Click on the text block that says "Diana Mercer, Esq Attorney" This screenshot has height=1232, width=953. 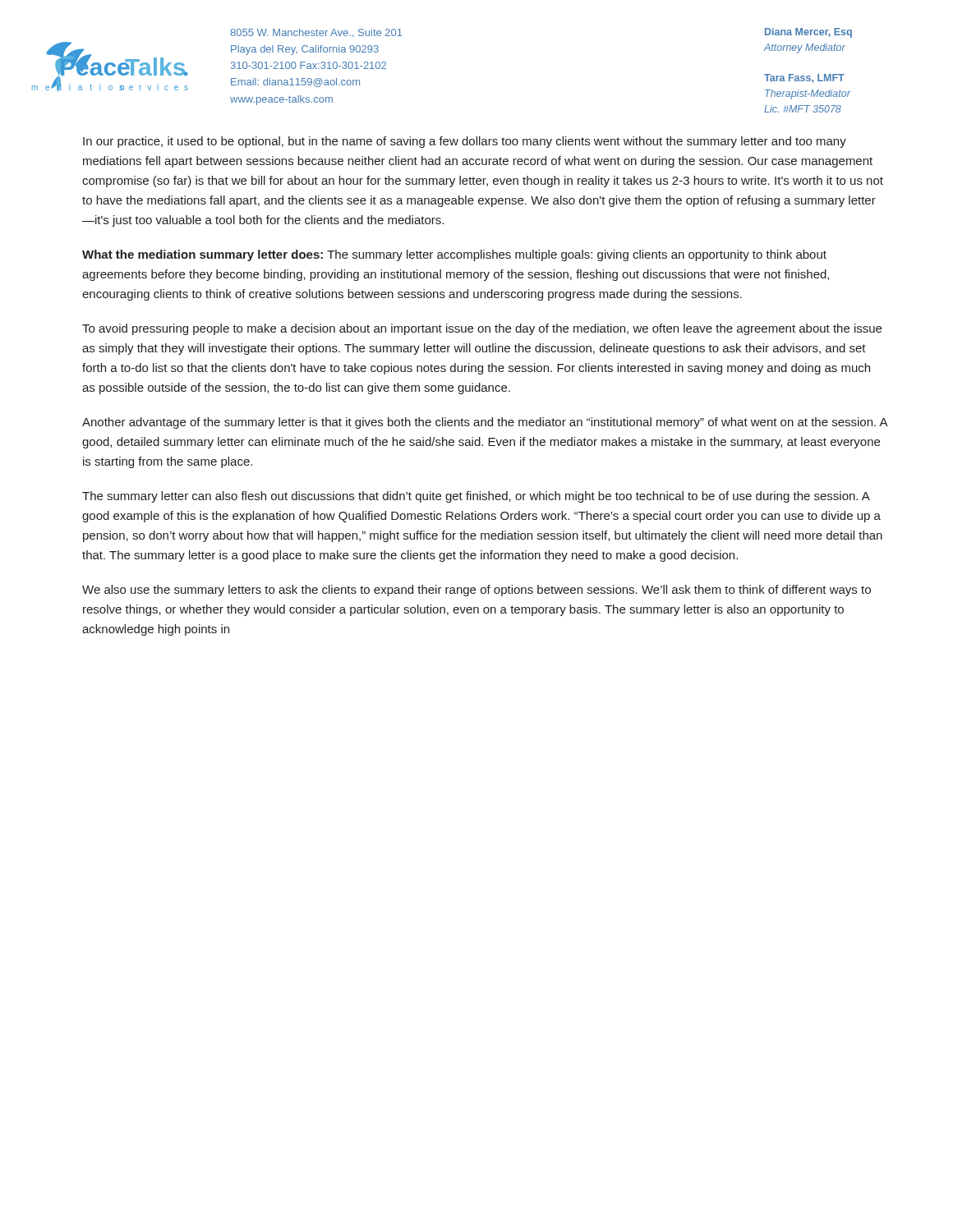[808, 71]
